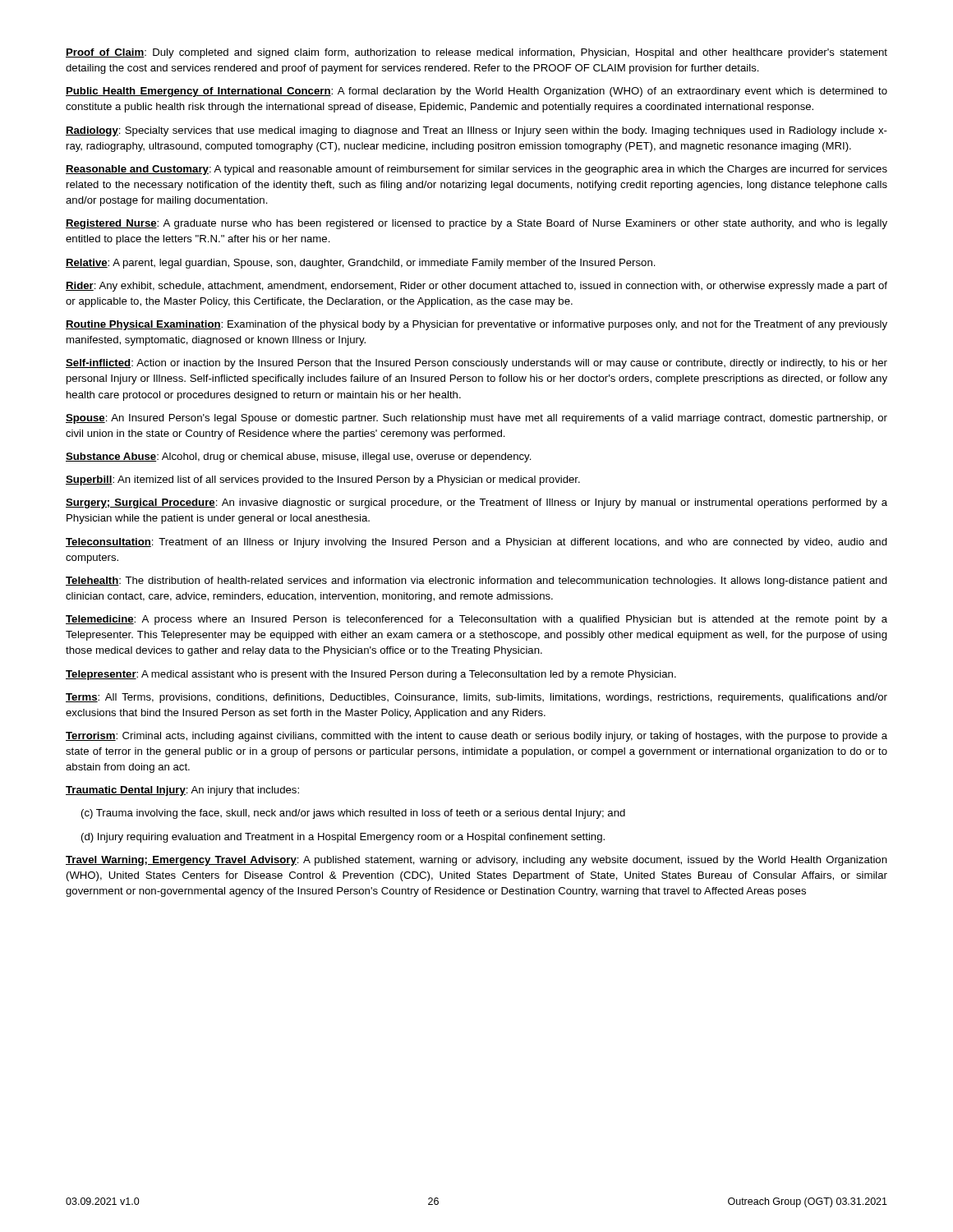
Task: Locate the region starting "Radiology: Specialty services that use"
Action: click(476, 138)
